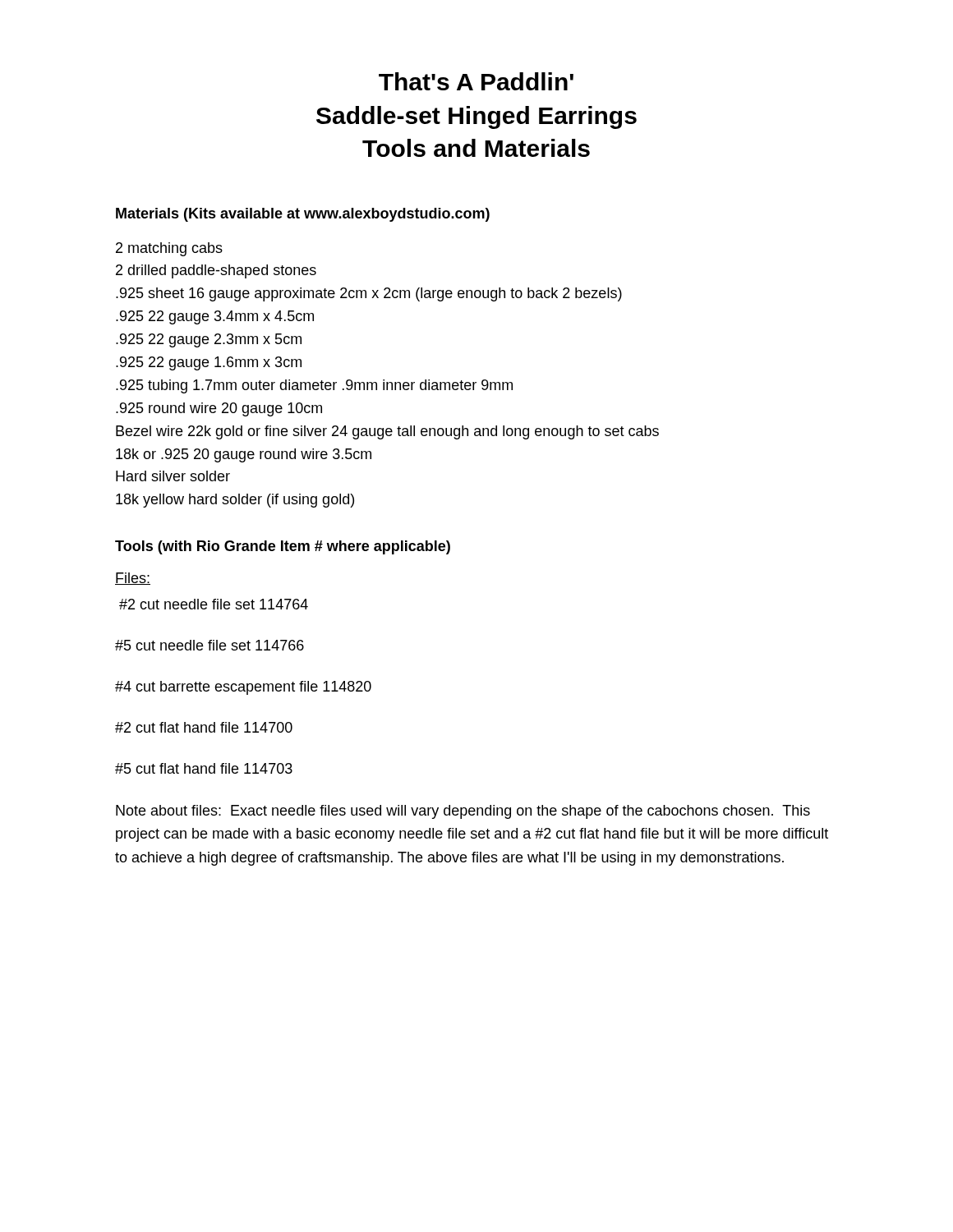
Task: Find the list item with the text "#5 cut needle file set 114766"
Action: 210,646
